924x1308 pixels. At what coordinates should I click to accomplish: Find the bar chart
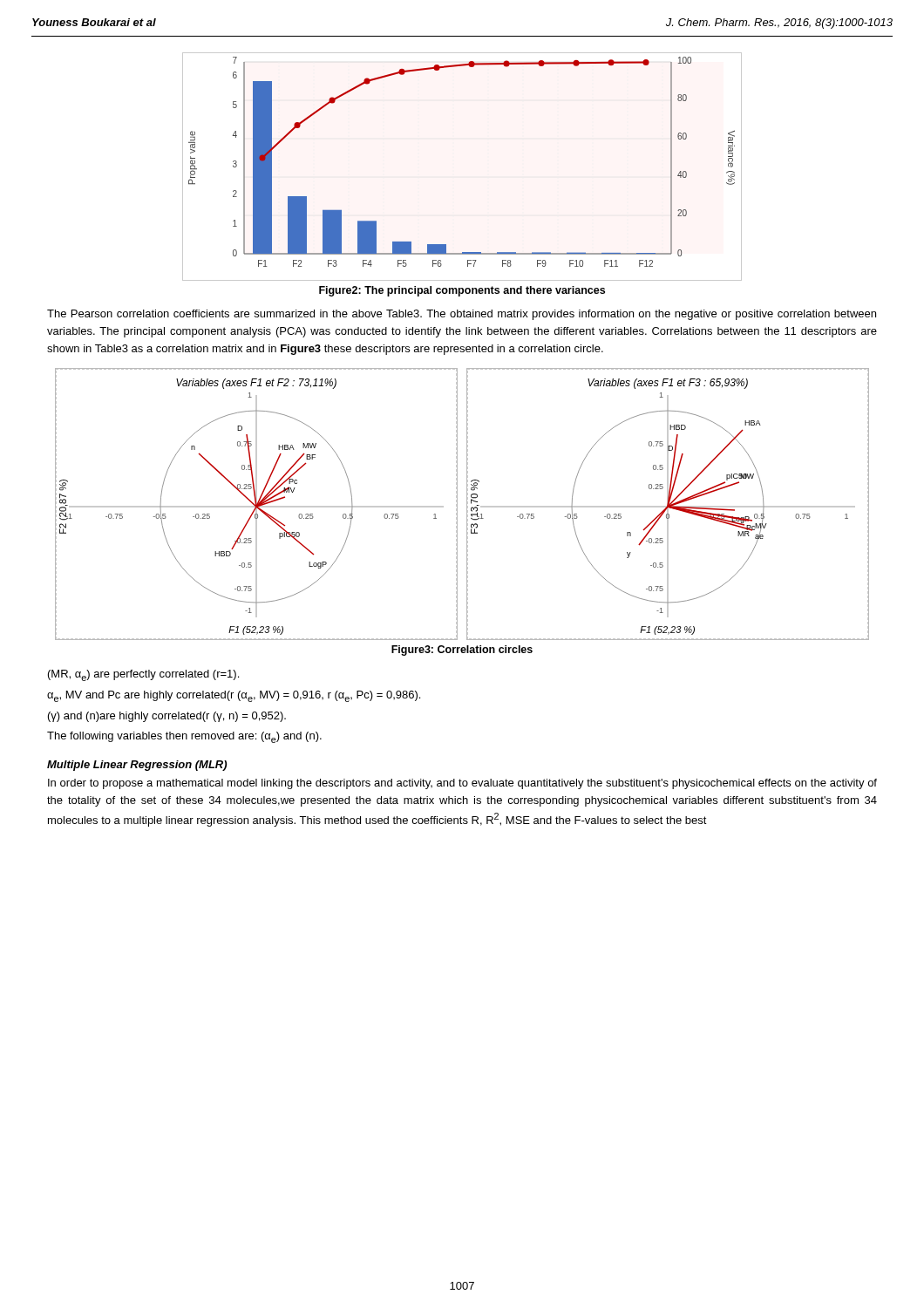(x=462, y=167)
